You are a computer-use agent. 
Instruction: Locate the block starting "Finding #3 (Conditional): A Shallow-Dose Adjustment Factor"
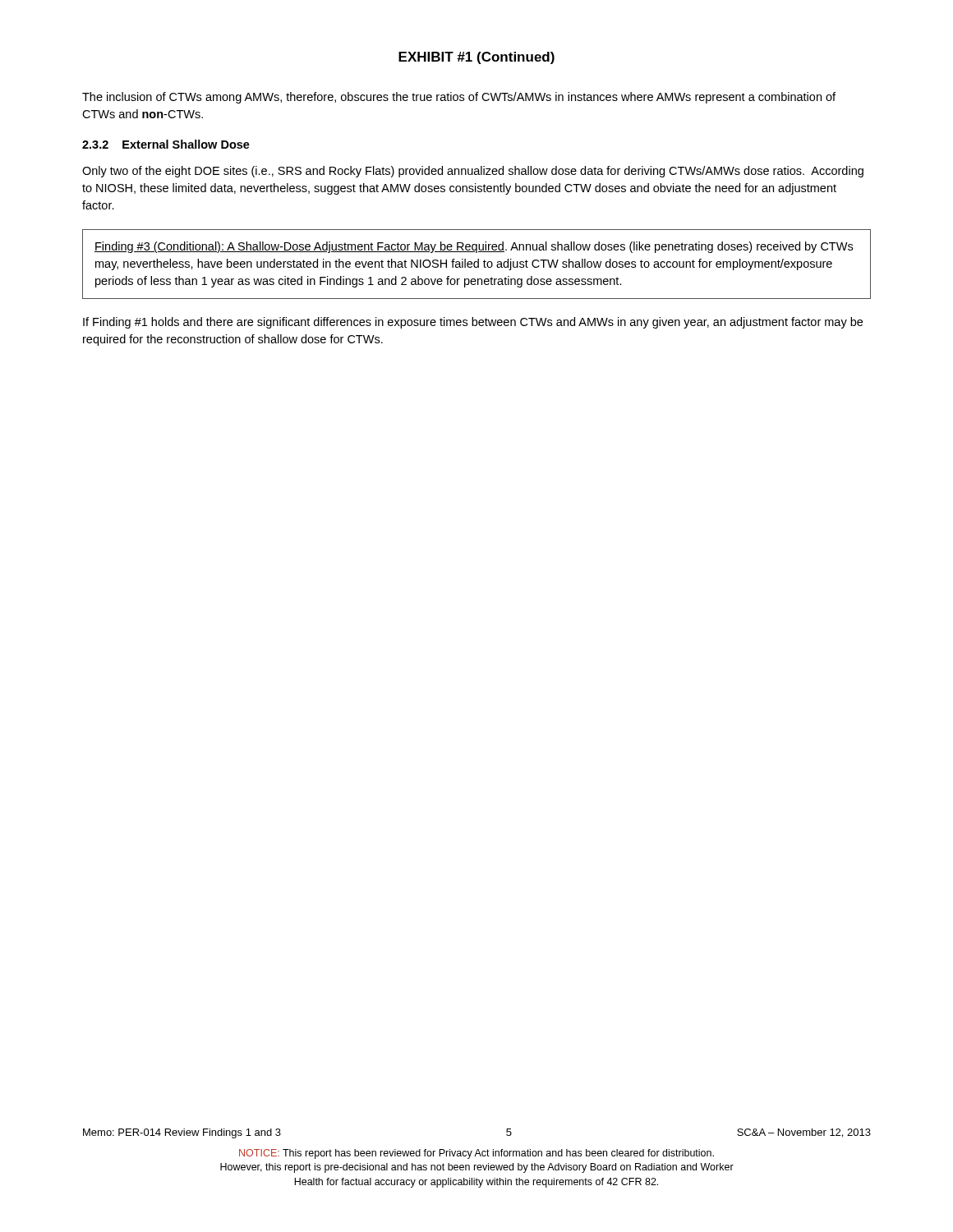click(x=474, y=264)
